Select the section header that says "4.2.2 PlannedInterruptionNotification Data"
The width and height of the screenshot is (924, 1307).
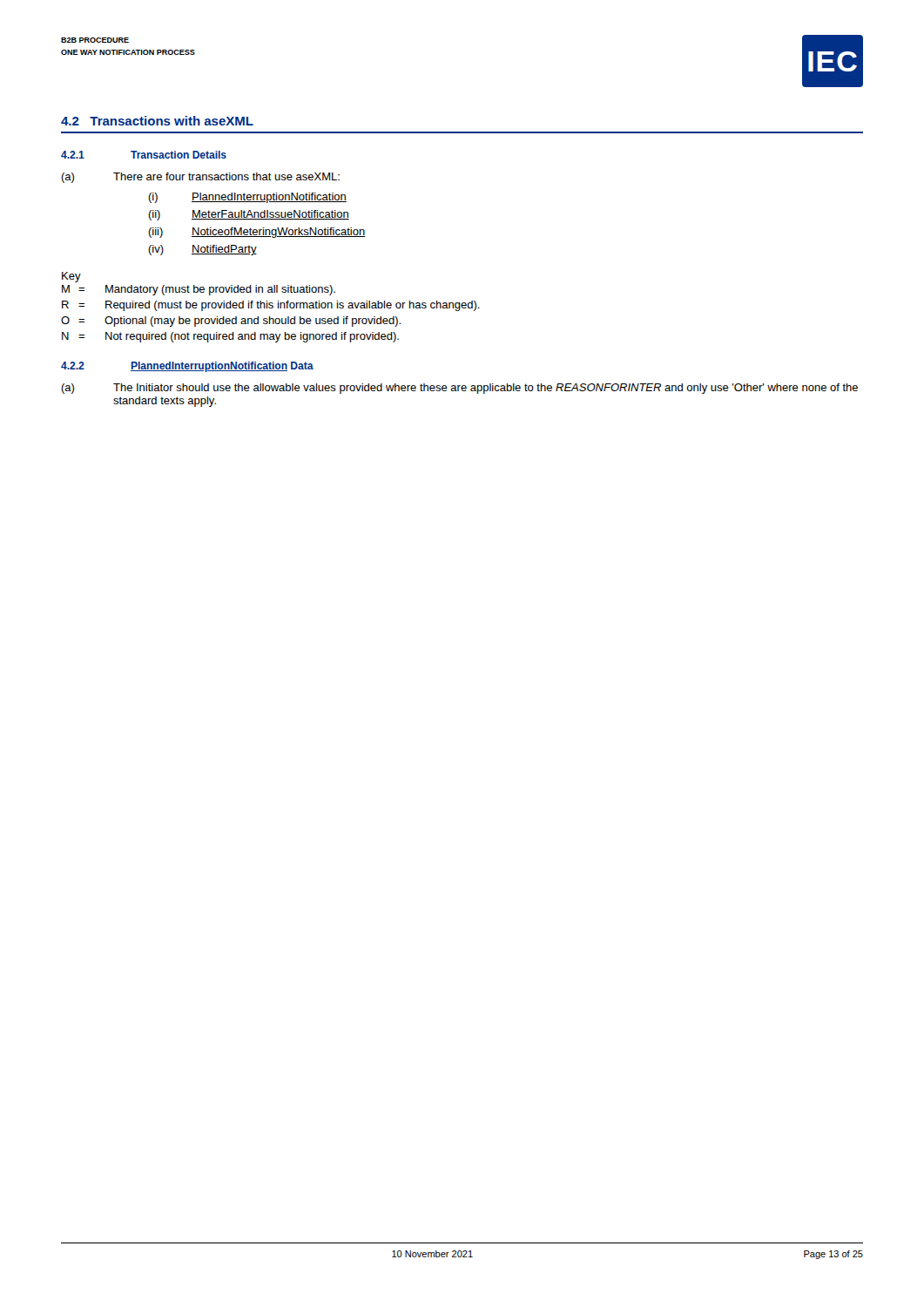pos(187,366)
